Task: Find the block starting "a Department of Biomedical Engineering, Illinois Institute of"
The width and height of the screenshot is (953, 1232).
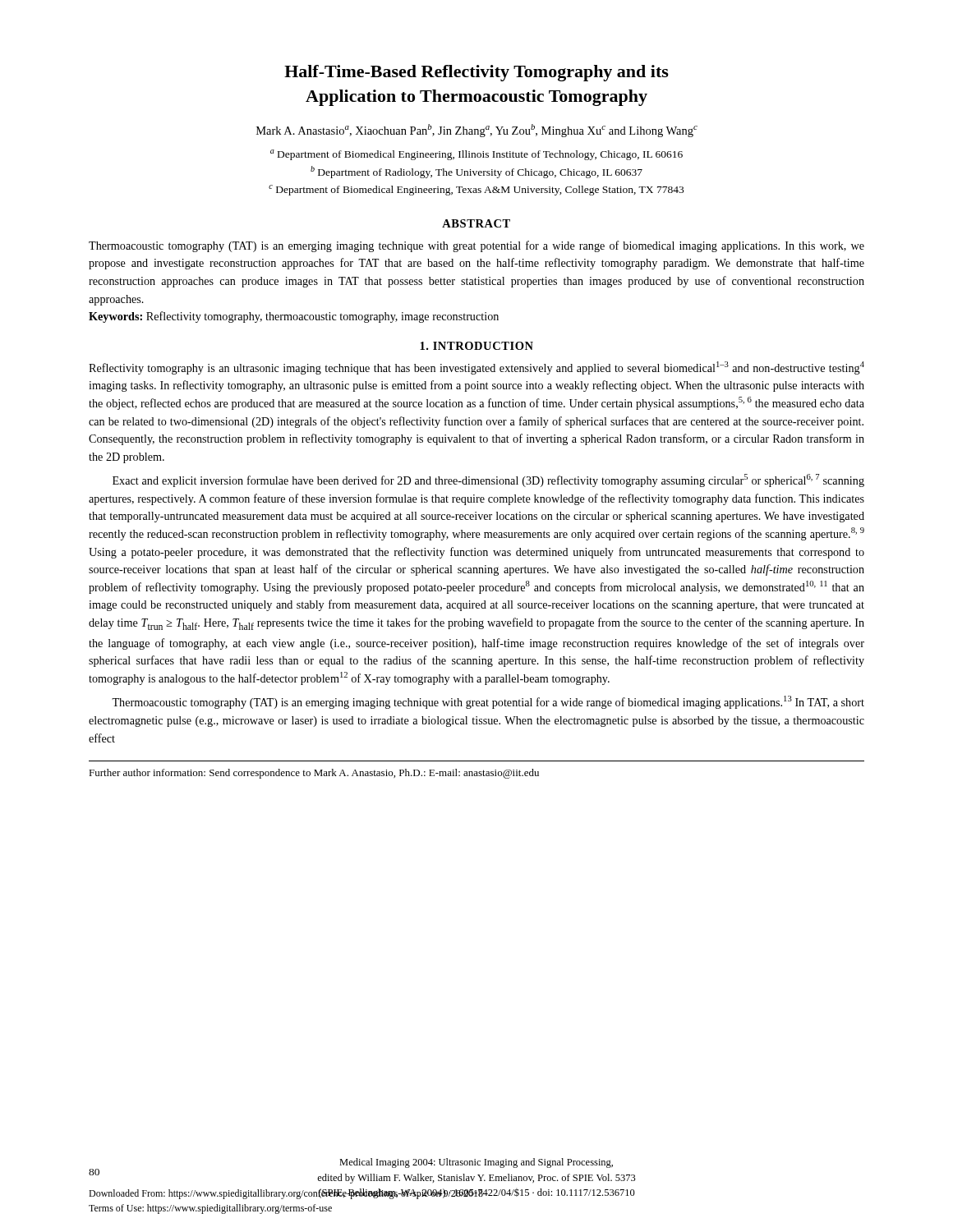Action: click(x=476, y=172)
